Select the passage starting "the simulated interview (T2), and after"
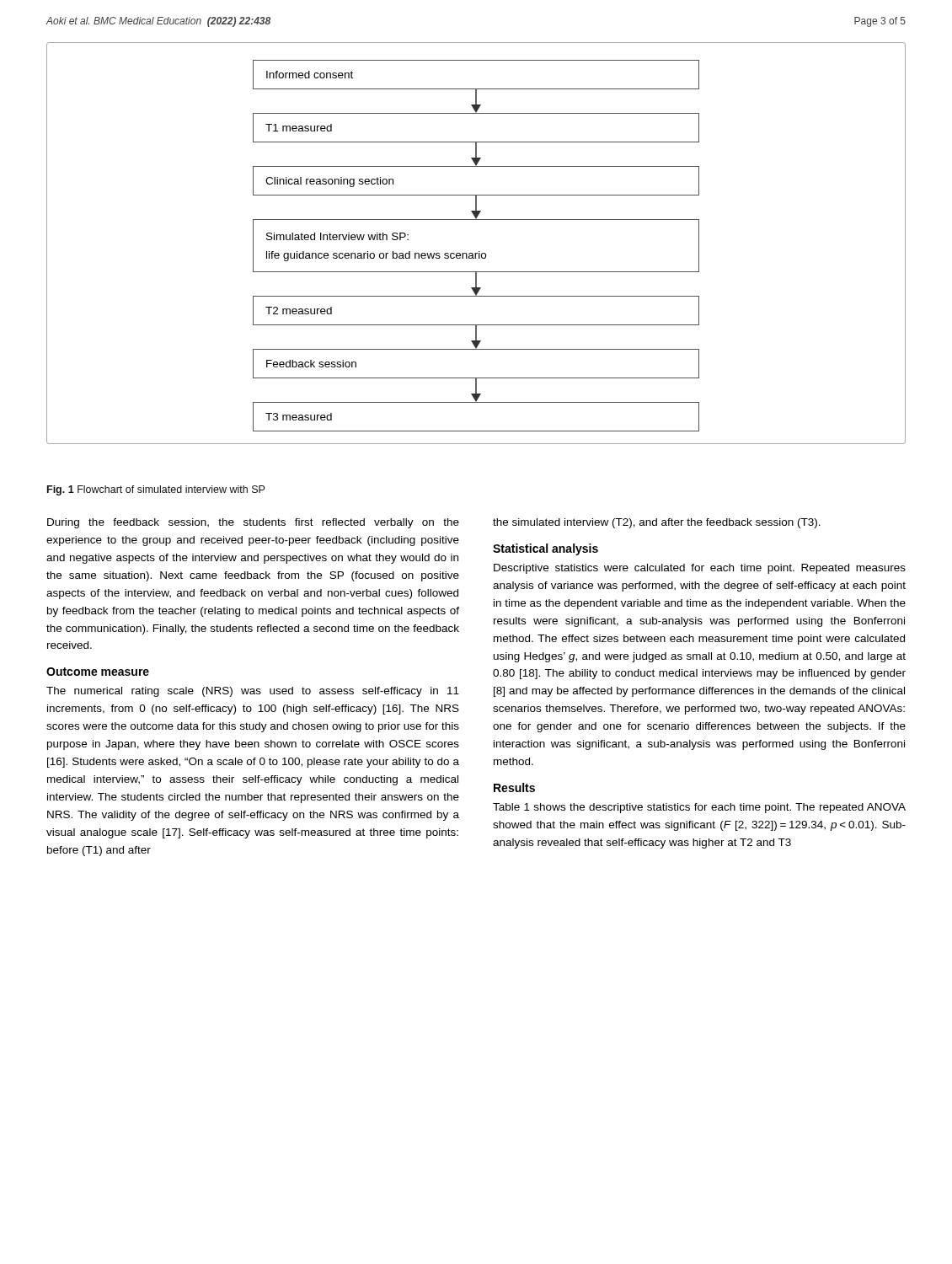 coord(657,522)
